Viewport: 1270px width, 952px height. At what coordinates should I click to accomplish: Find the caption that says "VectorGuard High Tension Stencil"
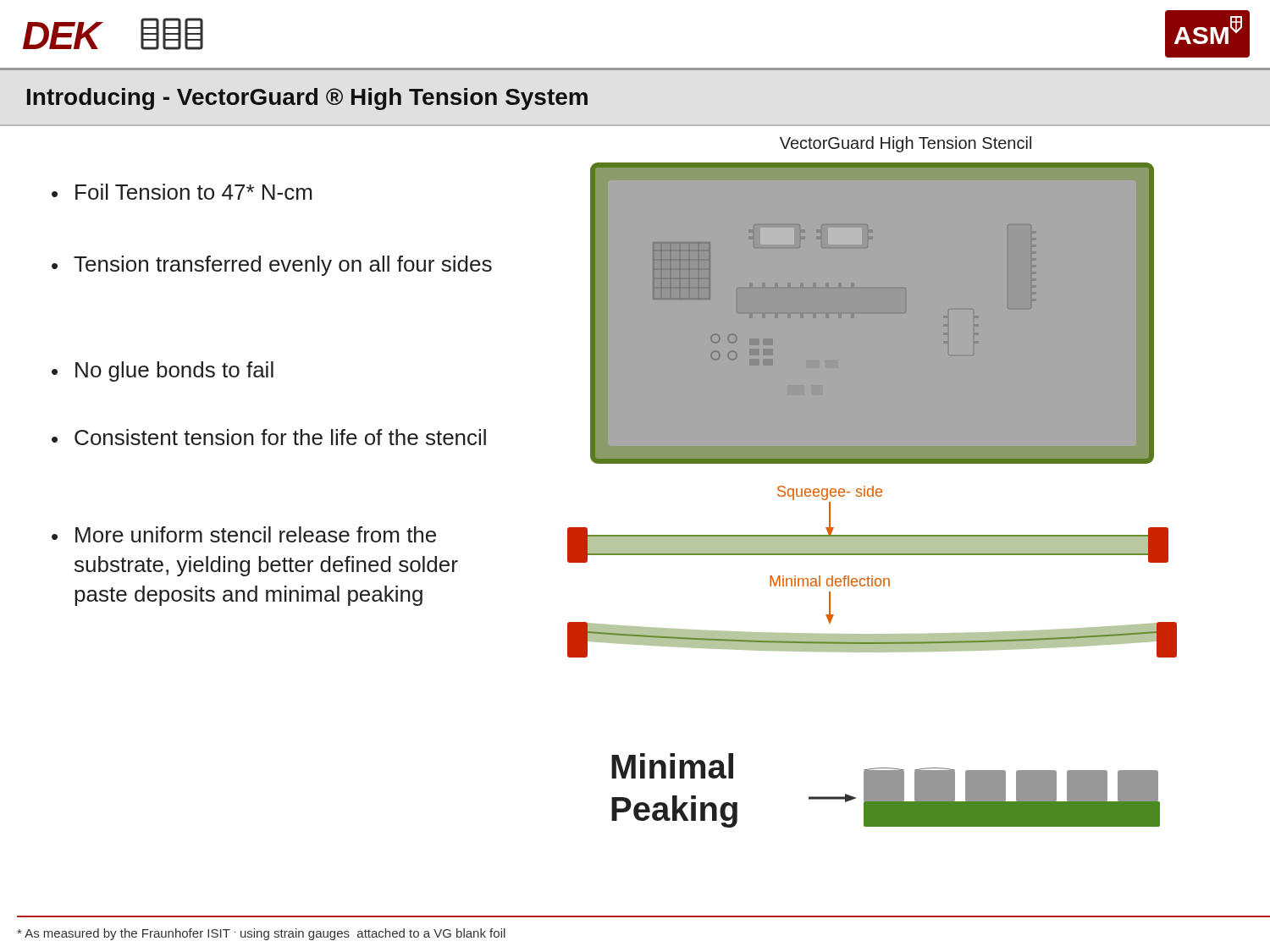point(906,143)
